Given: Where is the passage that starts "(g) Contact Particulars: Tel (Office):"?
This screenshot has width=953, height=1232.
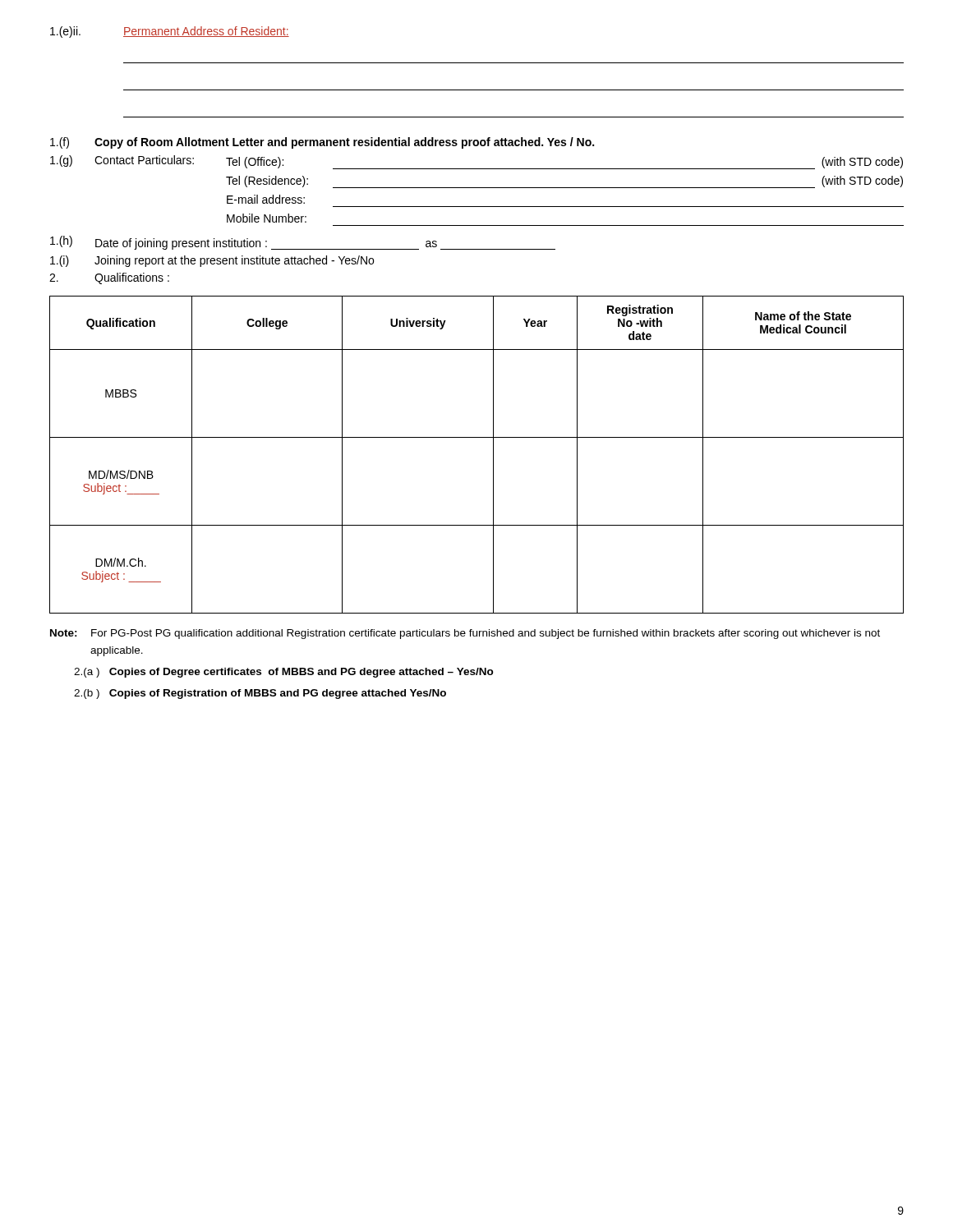Looking at the screenshot, I should click(x=476, y=191).
